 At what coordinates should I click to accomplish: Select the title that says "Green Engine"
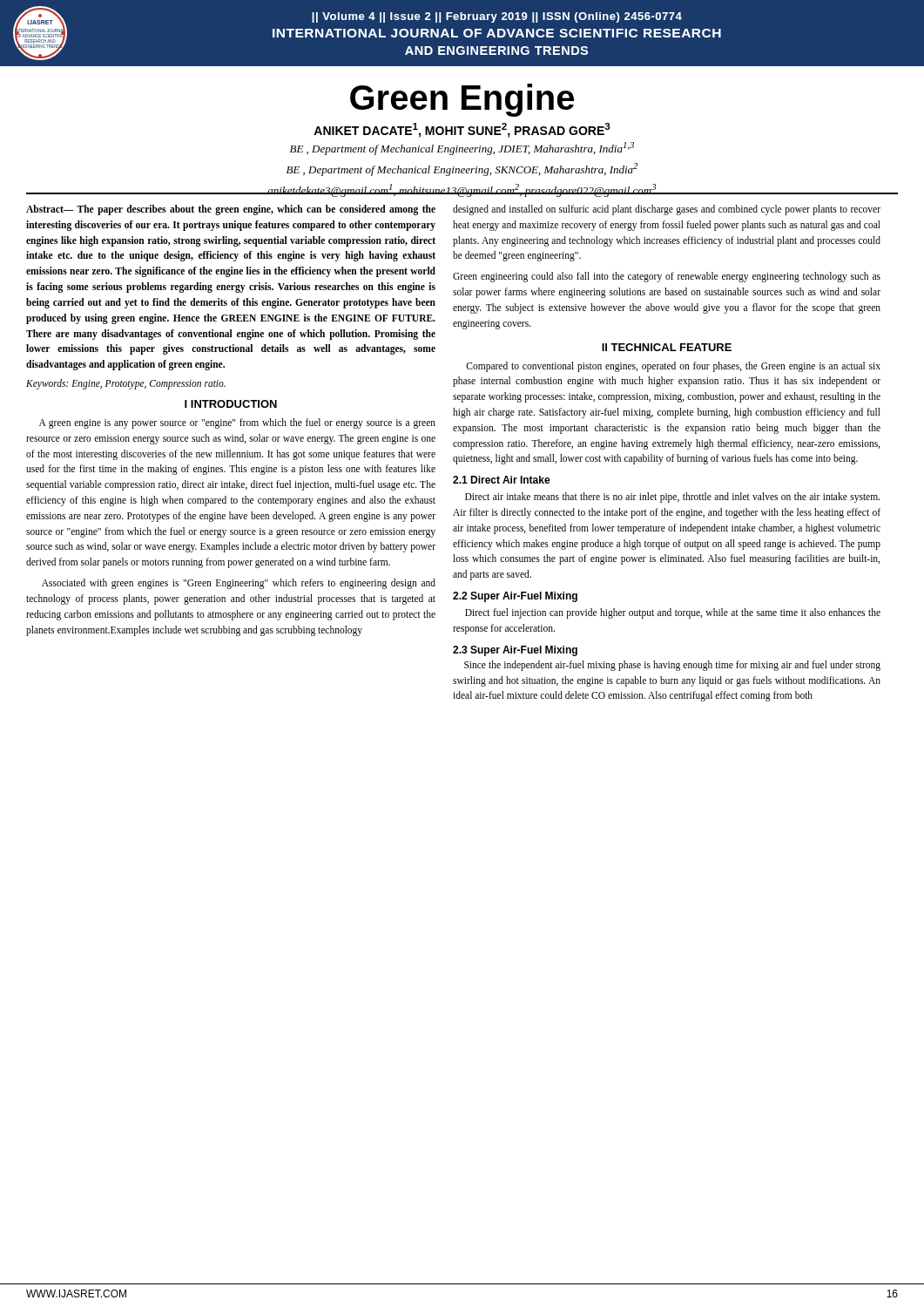[x=462, y=98]
